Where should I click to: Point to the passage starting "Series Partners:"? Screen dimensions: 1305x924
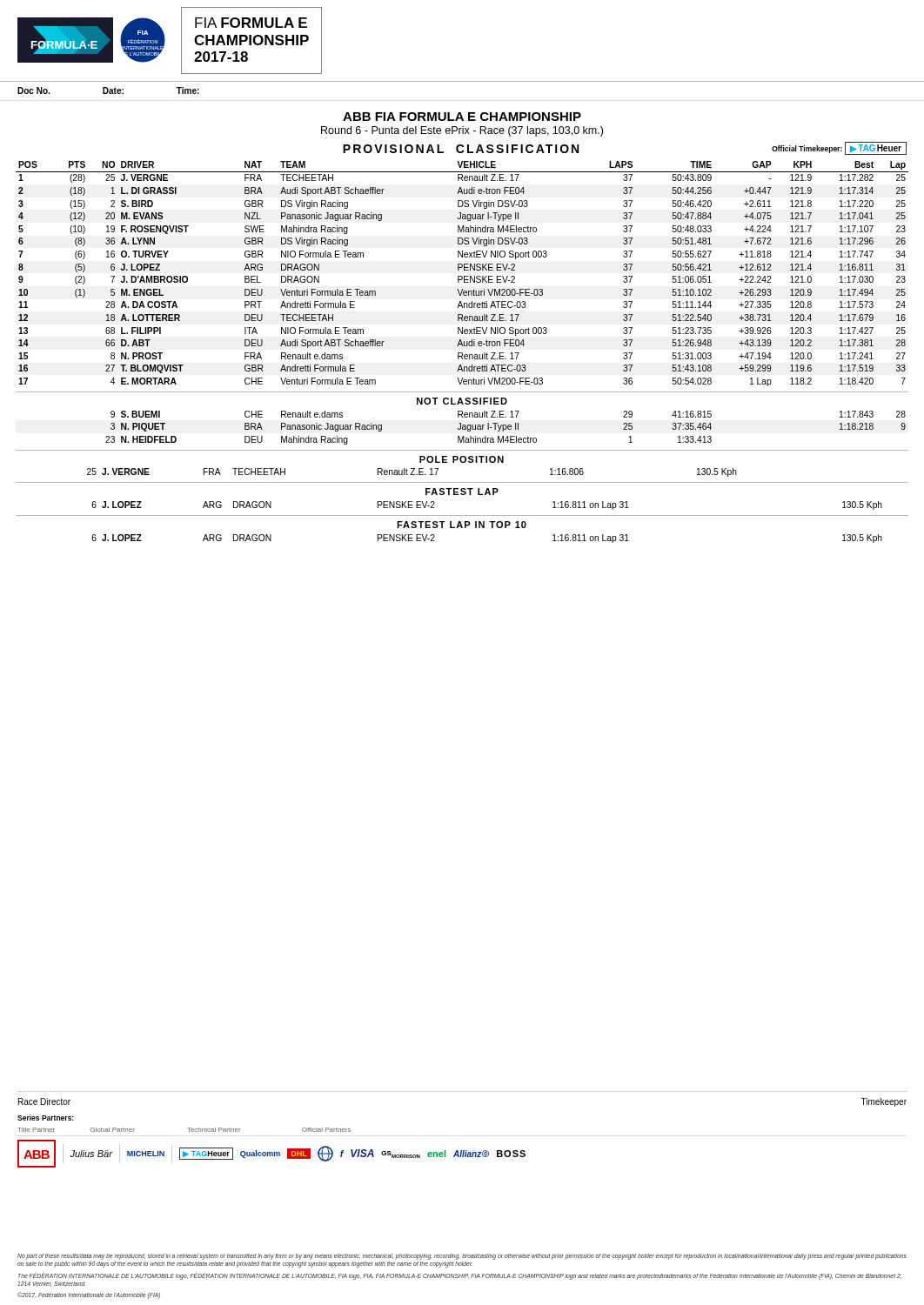(46, 1118)
